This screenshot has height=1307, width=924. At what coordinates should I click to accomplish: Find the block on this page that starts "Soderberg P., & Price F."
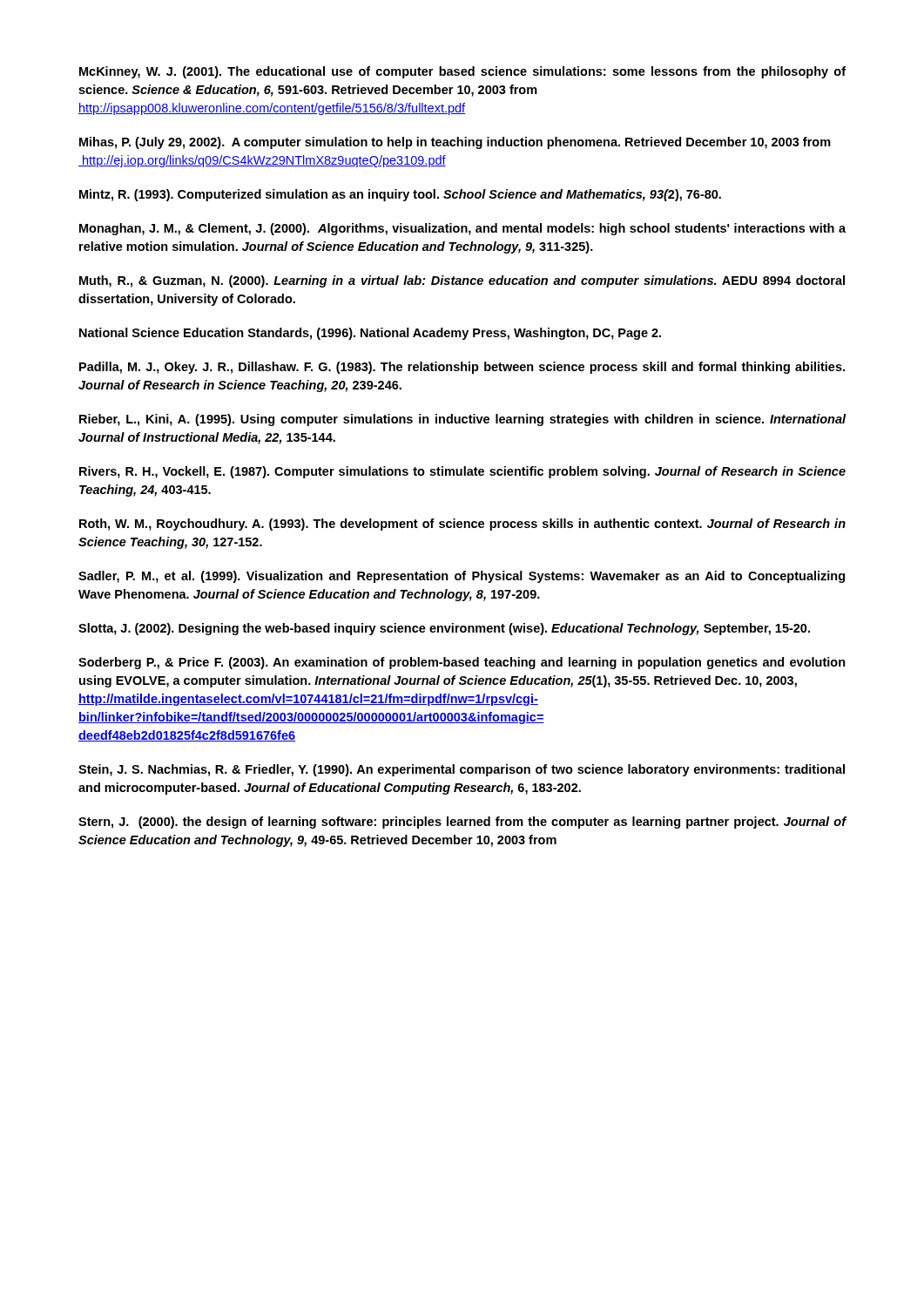462,699
